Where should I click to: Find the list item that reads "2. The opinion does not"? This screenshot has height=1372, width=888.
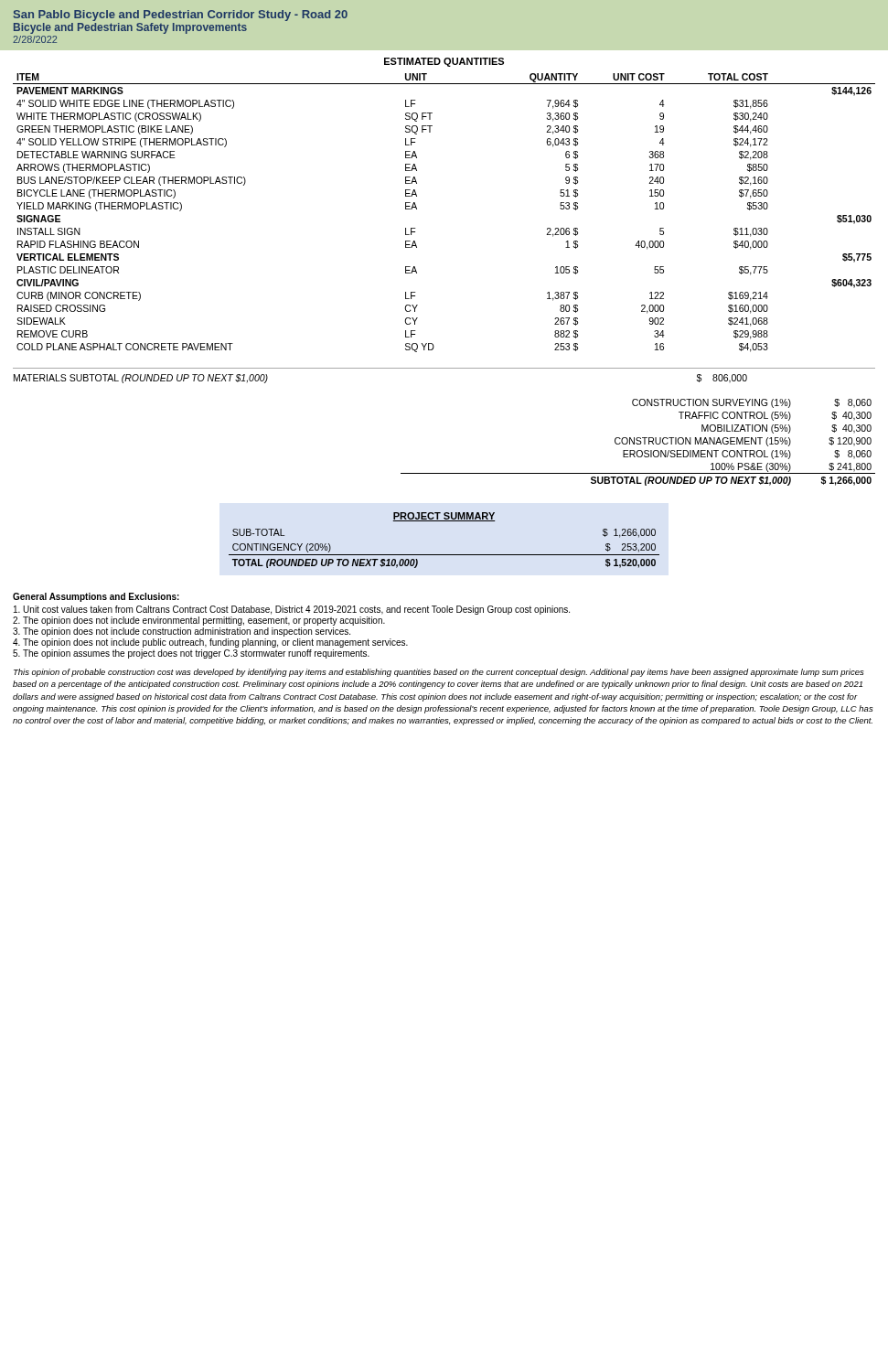coord(199,621)
